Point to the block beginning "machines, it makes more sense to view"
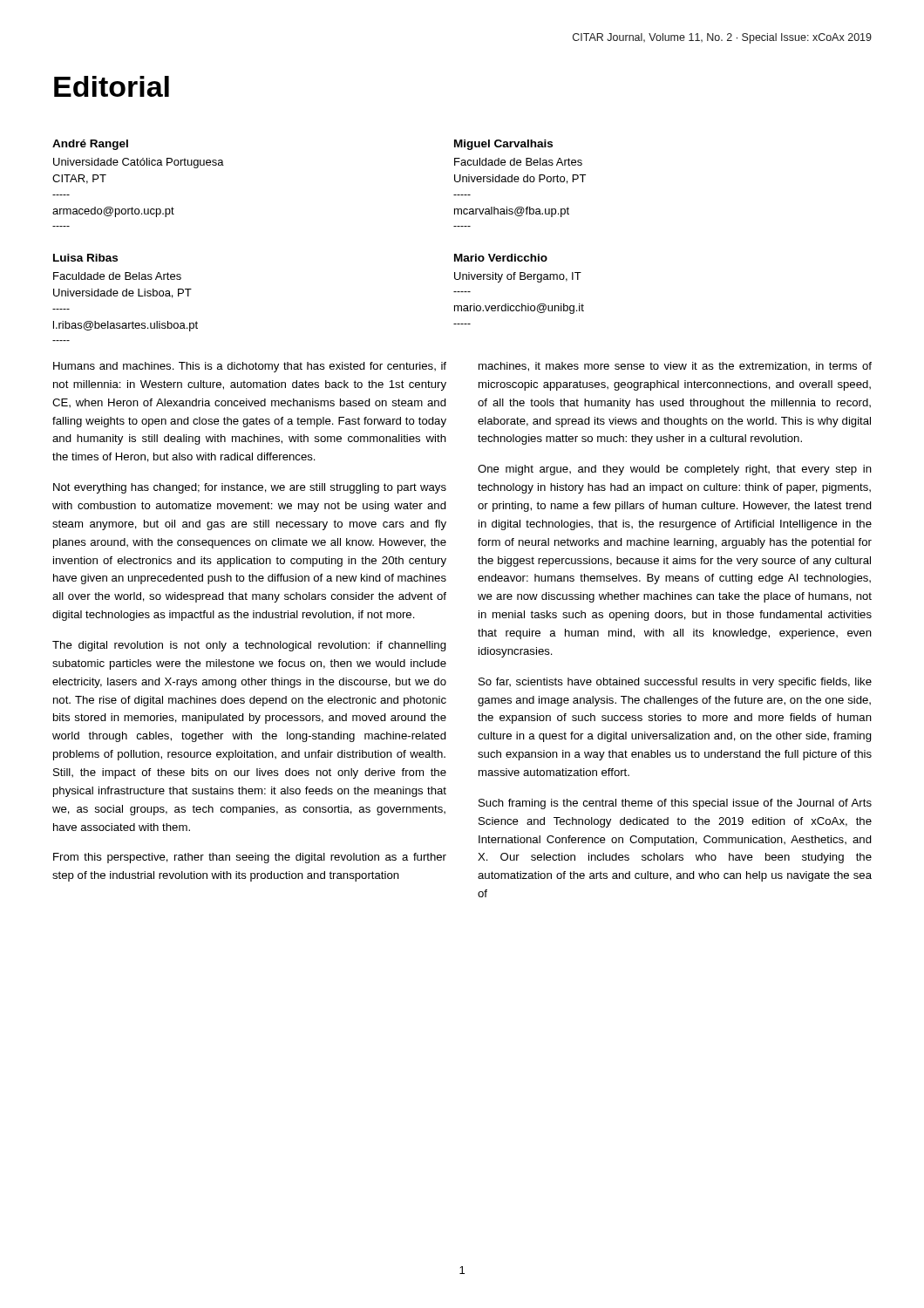The height and width of the screenshot is (1308, 924). click(675, 630)
